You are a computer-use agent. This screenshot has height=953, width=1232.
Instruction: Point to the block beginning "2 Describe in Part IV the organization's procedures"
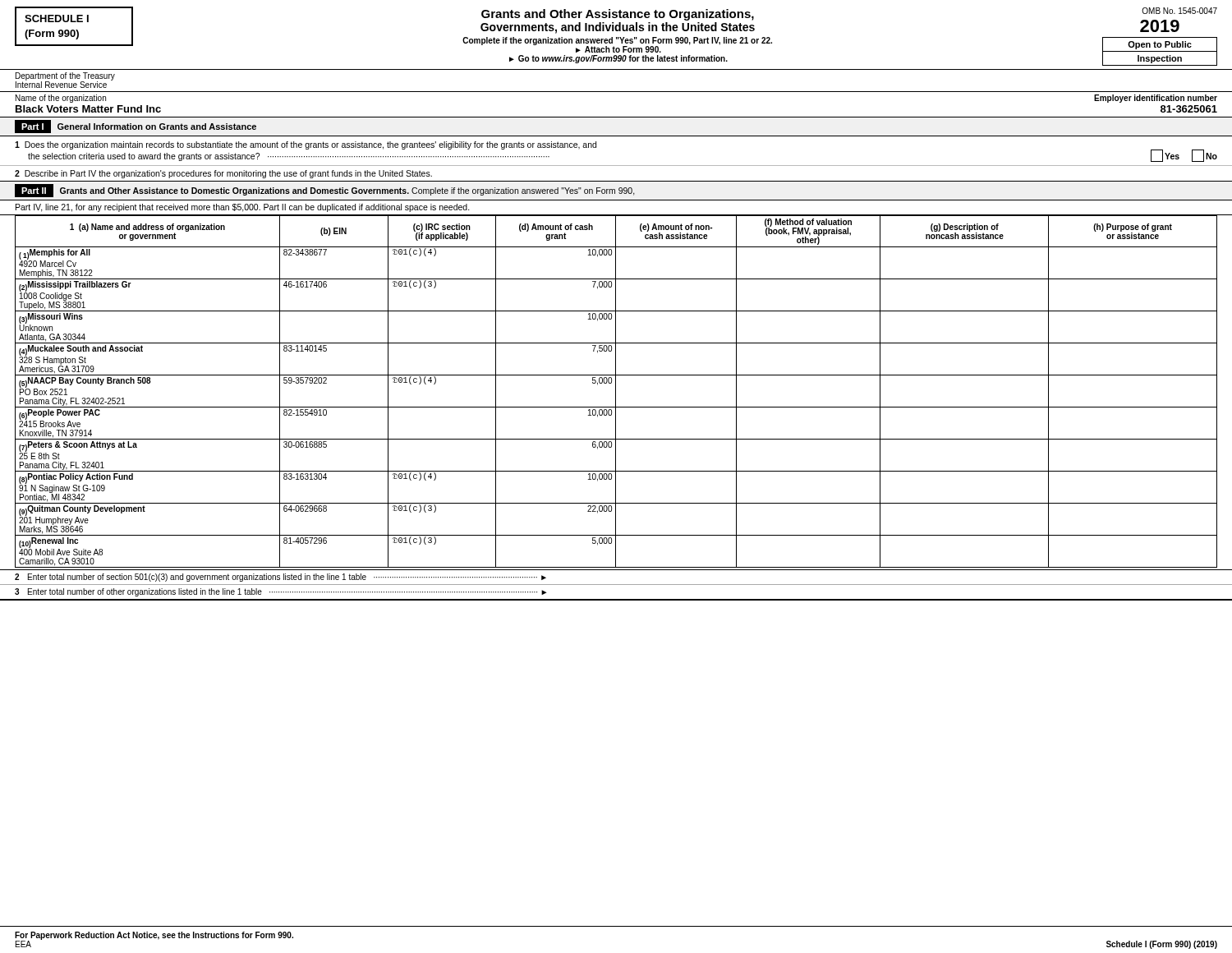tap(224, 173)
